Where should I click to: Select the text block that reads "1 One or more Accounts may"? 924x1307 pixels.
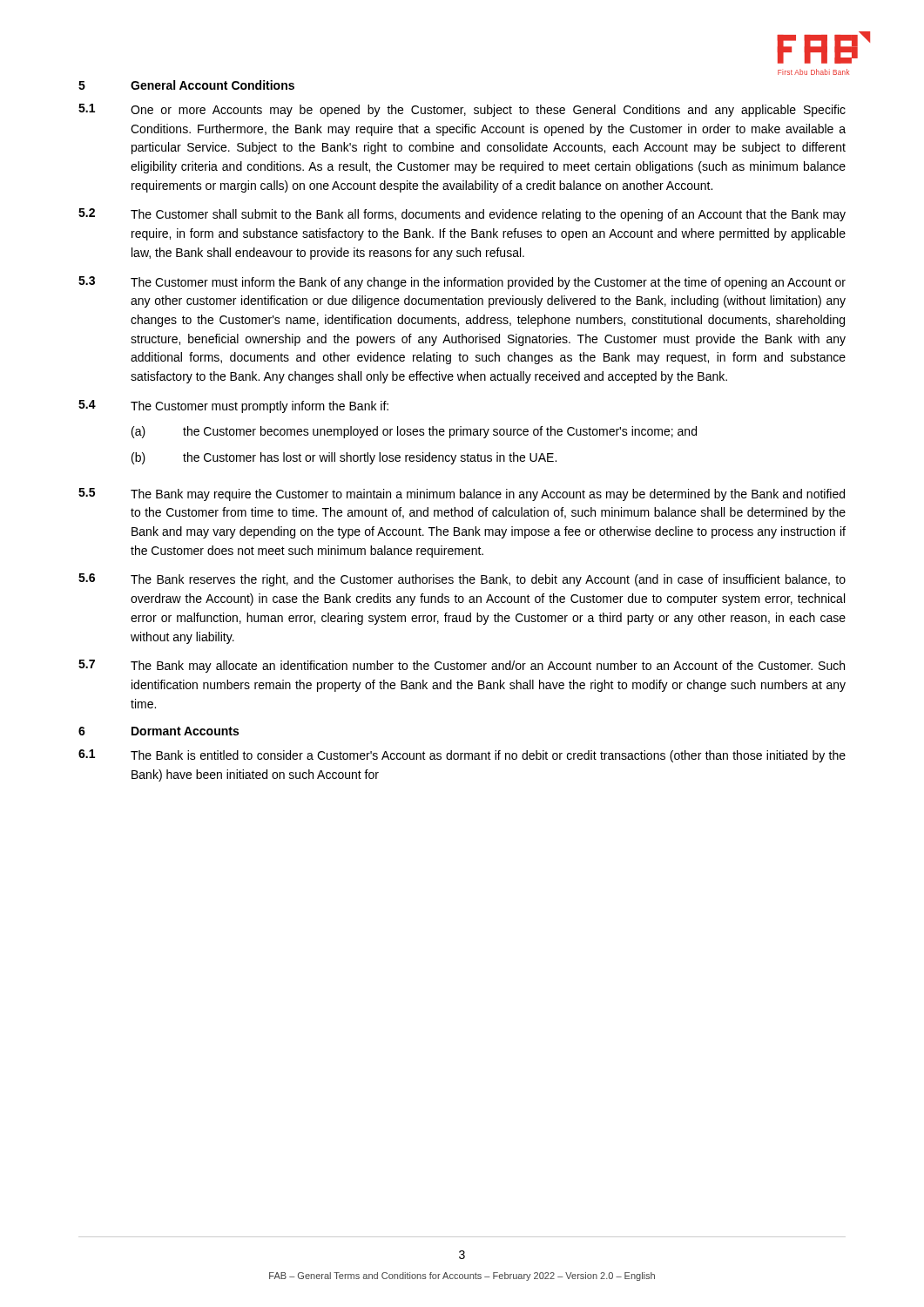462,148
